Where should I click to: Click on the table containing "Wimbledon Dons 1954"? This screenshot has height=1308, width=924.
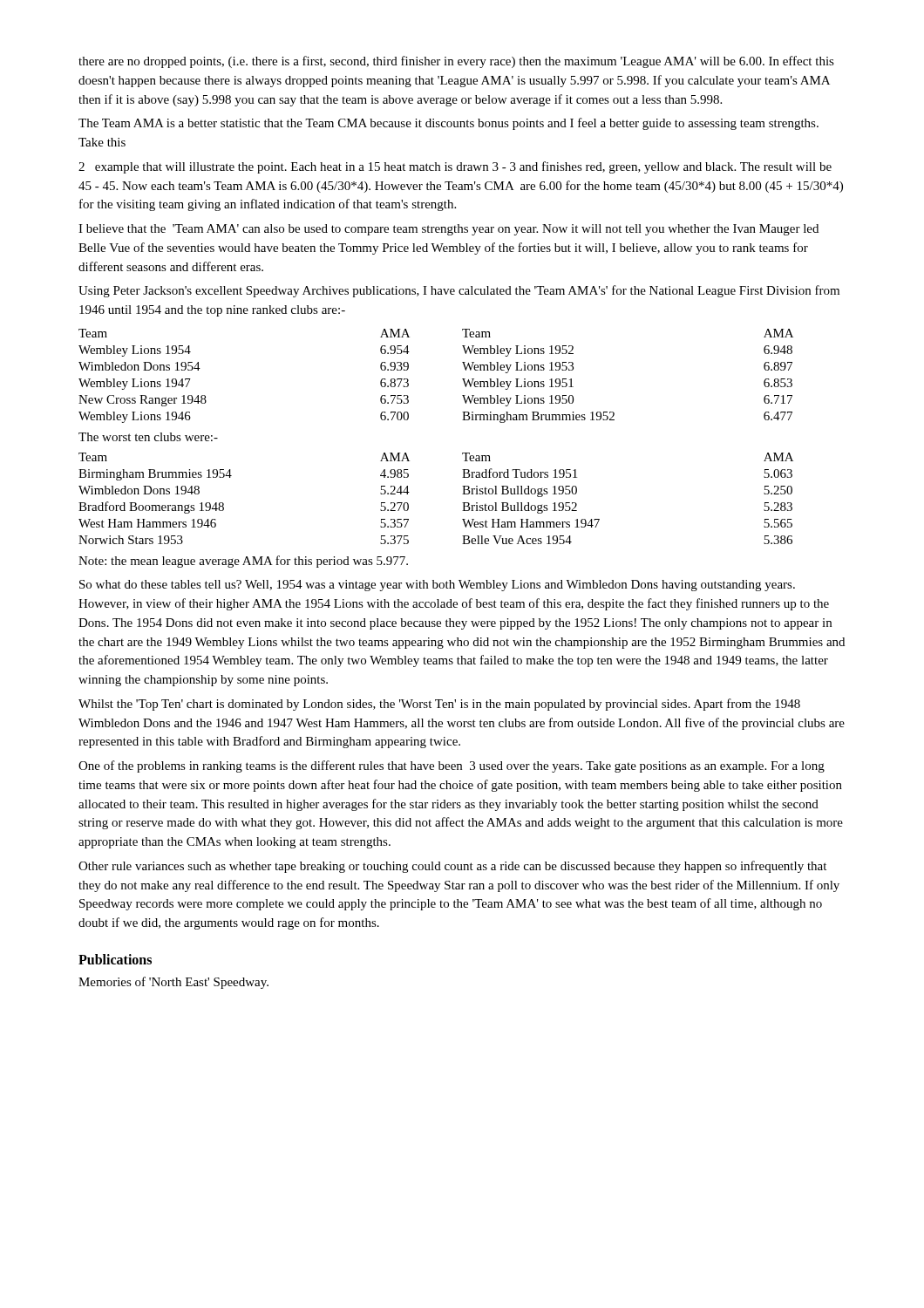(x=462, y=375)
